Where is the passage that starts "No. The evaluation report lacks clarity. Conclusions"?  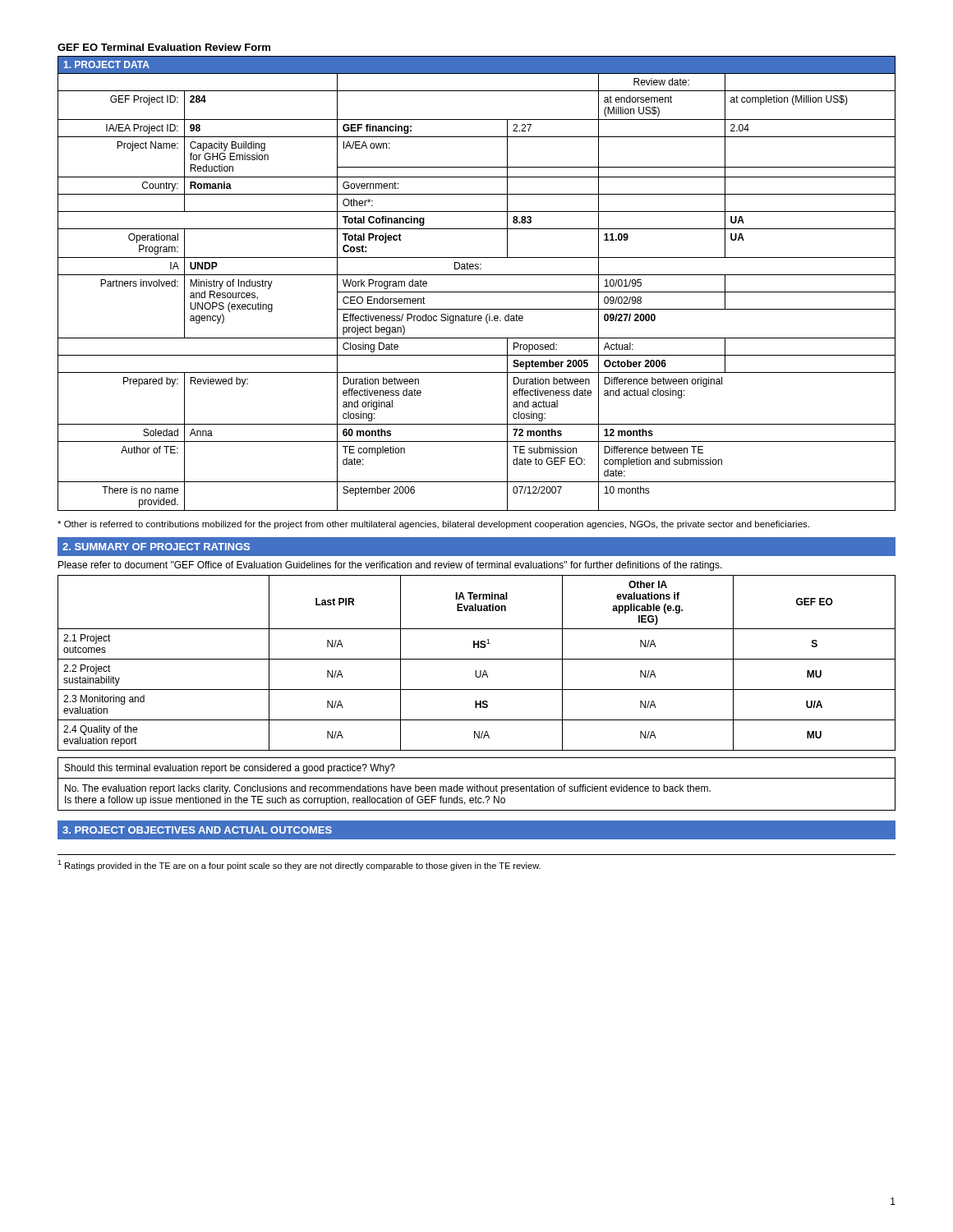point(388,794)
